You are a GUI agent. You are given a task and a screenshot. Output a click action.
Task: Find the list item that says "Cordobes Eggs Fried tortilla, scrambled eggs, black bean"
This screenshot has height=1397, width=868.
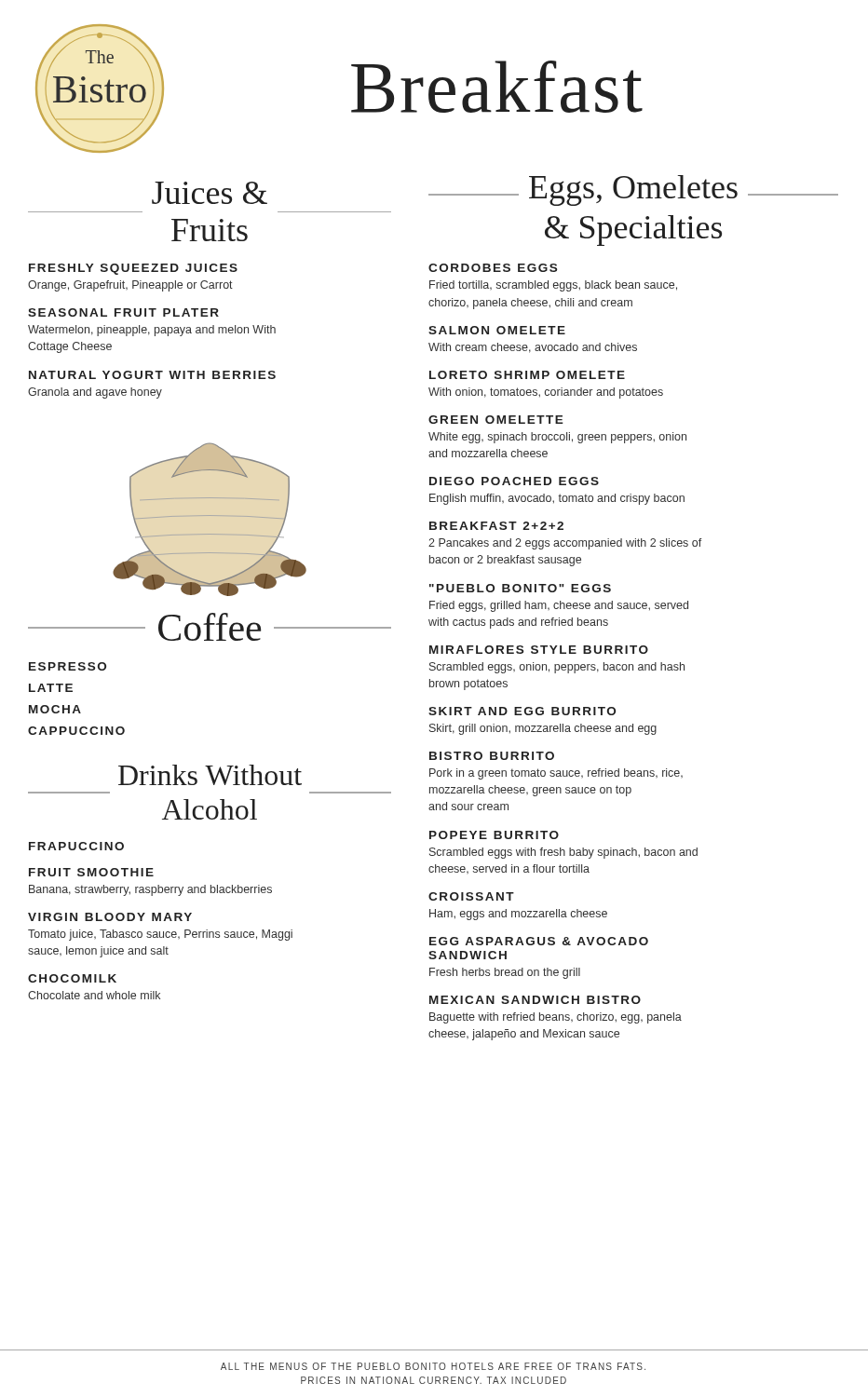[x=633, y=286]
